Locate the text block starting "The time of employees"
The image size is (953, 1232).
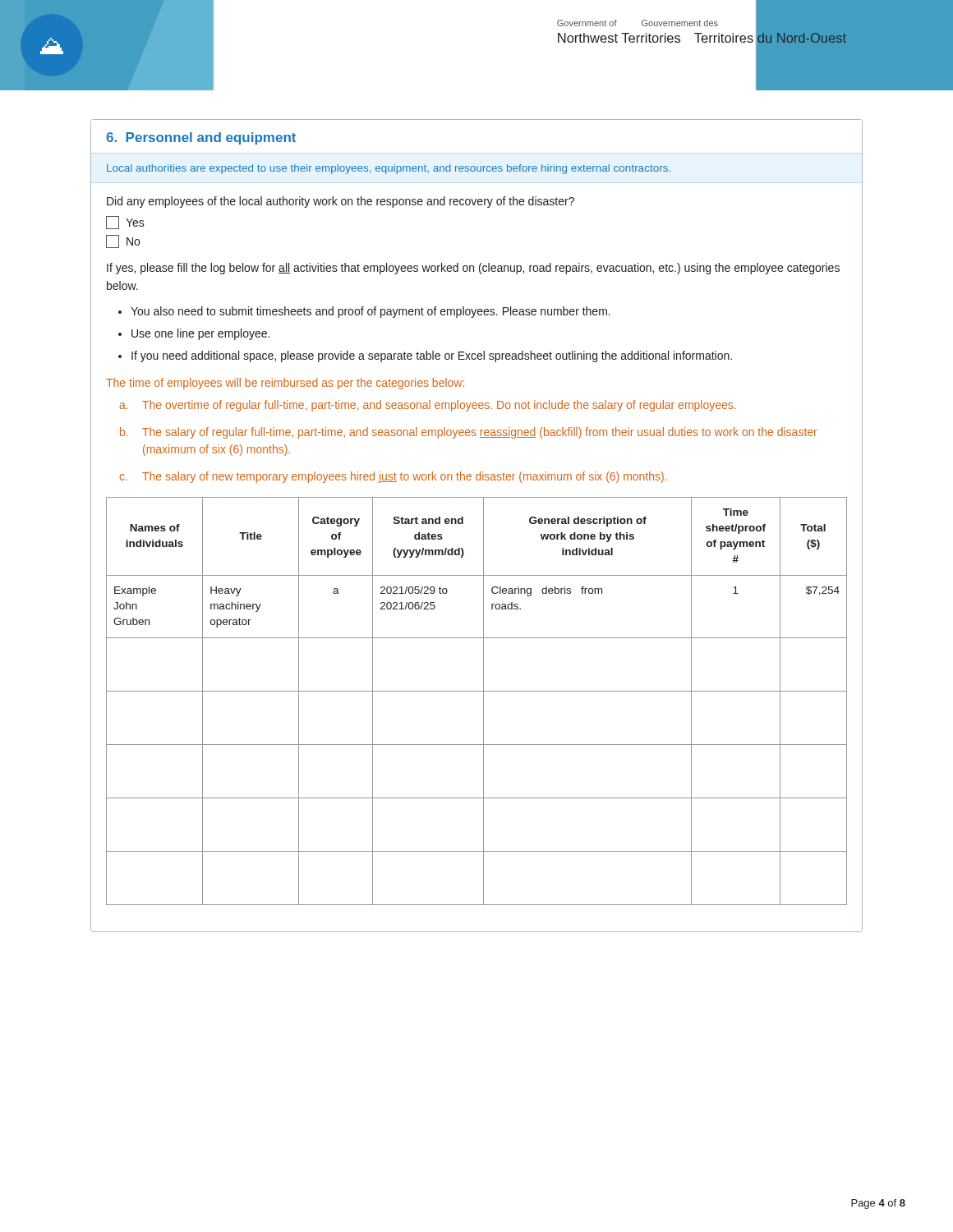[286, 383]
